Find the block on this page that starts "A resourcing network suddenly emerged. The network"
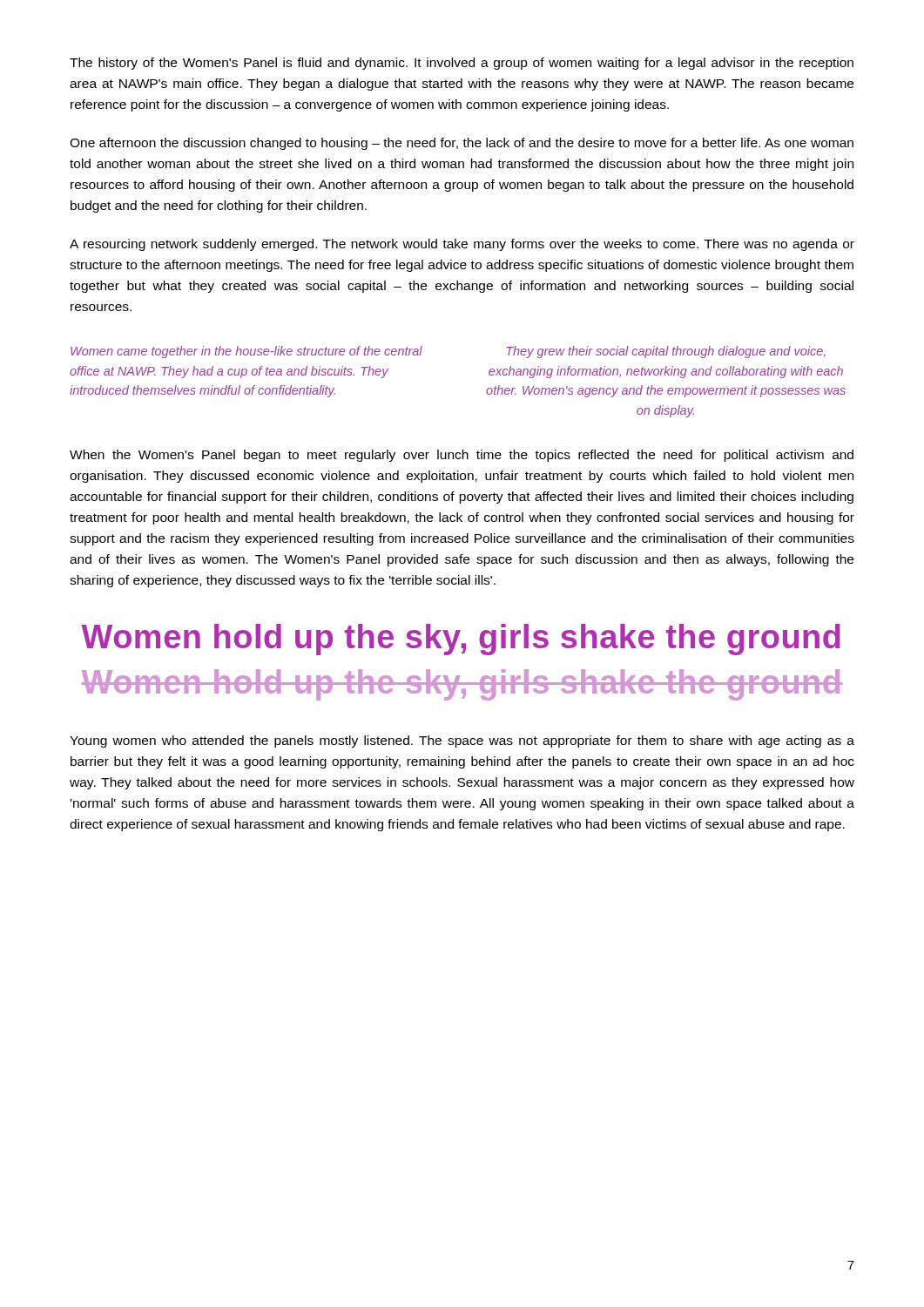This screenshot has height=1307, width=924. point(462,275)
